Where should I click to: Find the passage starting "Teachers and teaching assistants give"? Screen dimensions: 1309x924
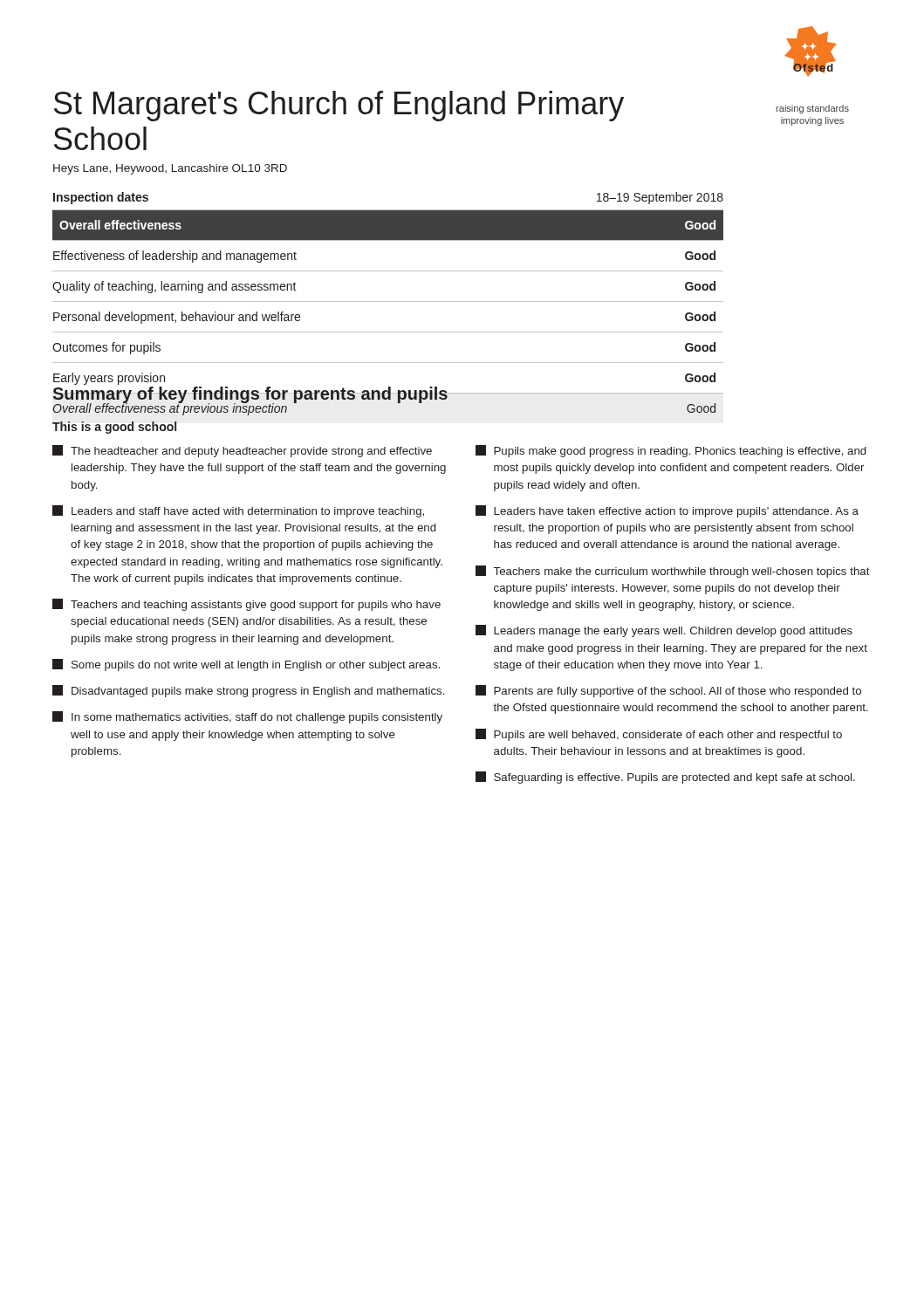coord(251,621)
